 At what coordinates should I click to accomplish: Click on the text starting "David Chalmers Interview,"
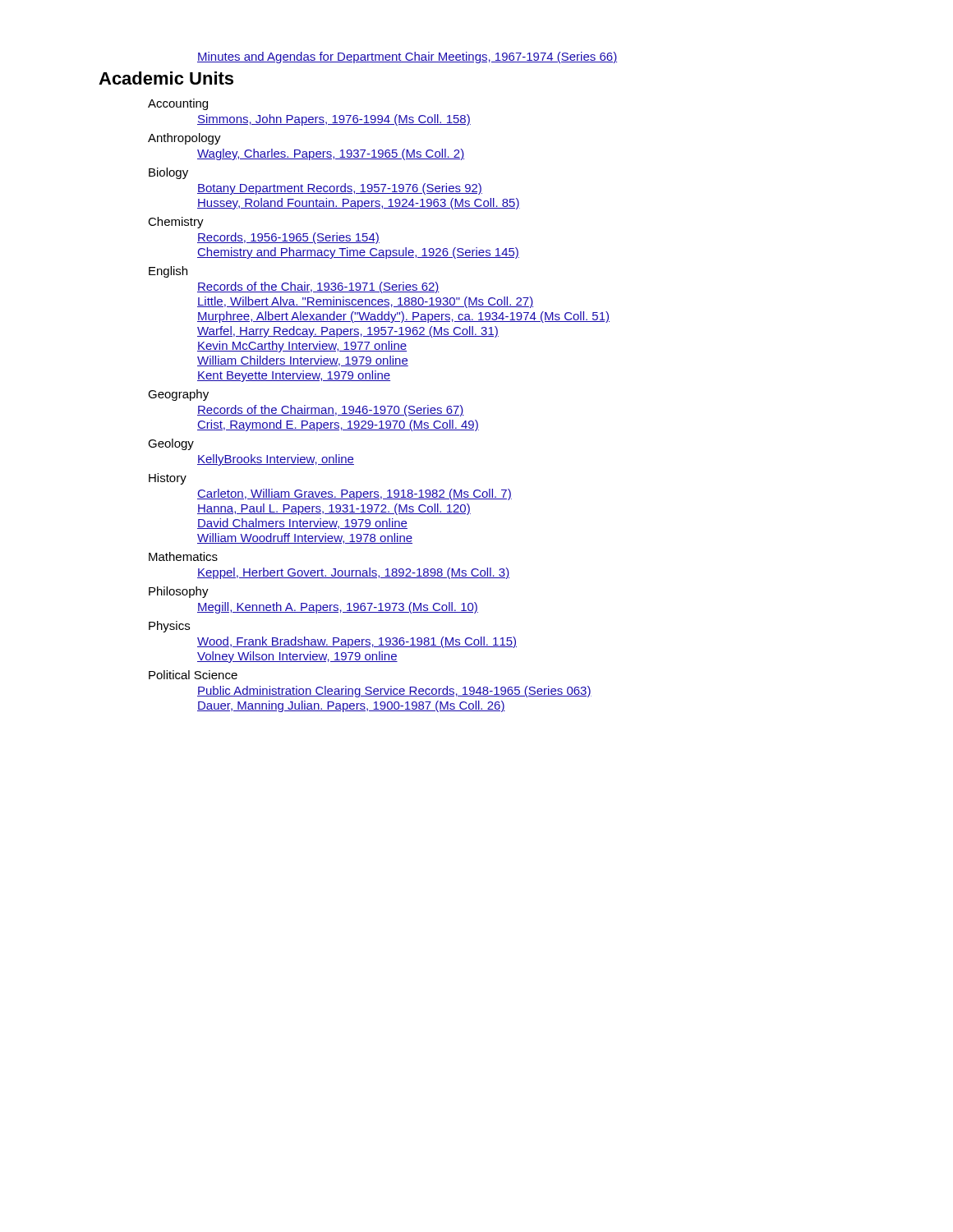click(x=302, y=523)
